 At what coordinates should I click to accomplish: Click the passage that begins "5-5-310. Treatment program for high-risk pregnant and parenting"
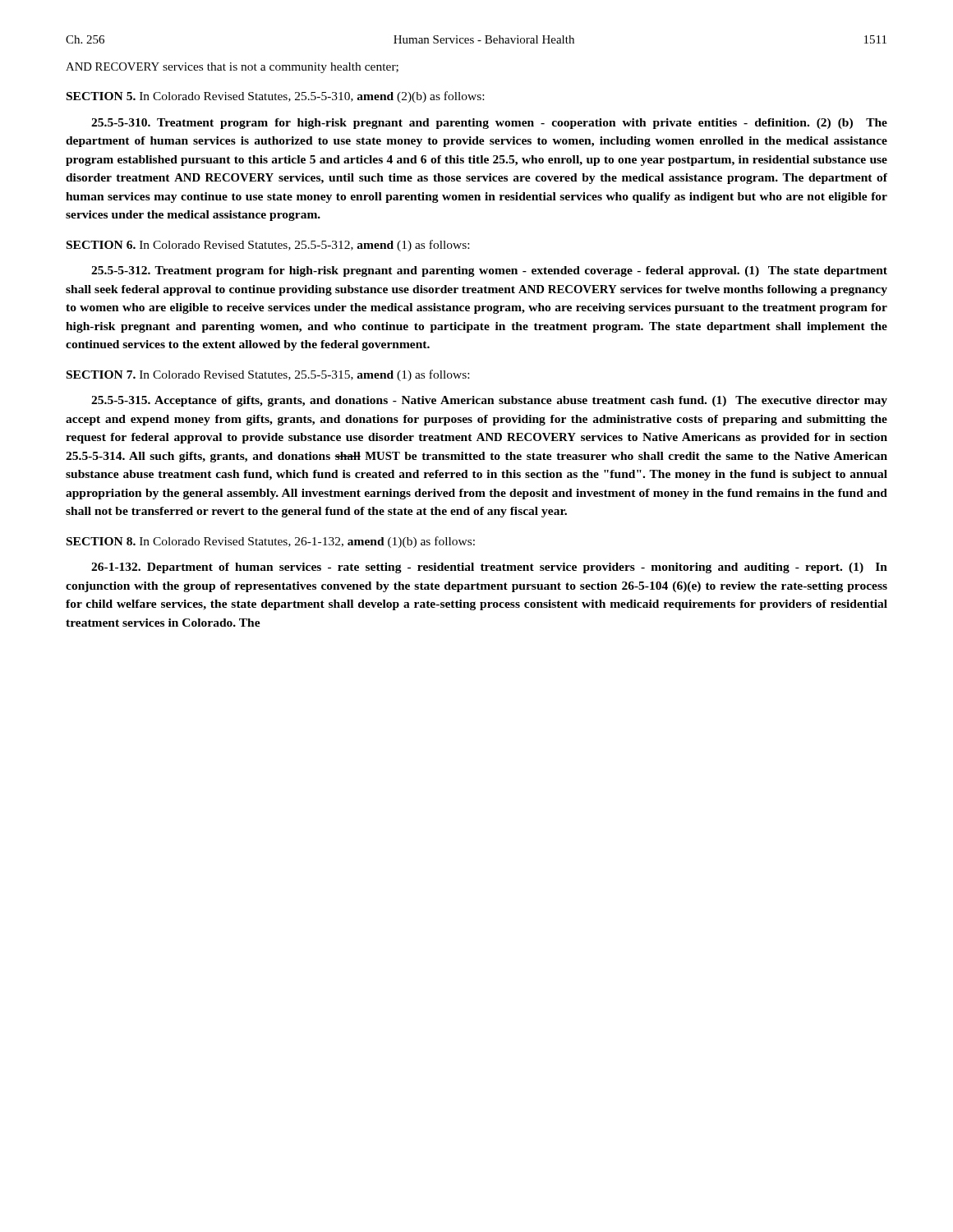pyautogui.click(x=476, y=169)
